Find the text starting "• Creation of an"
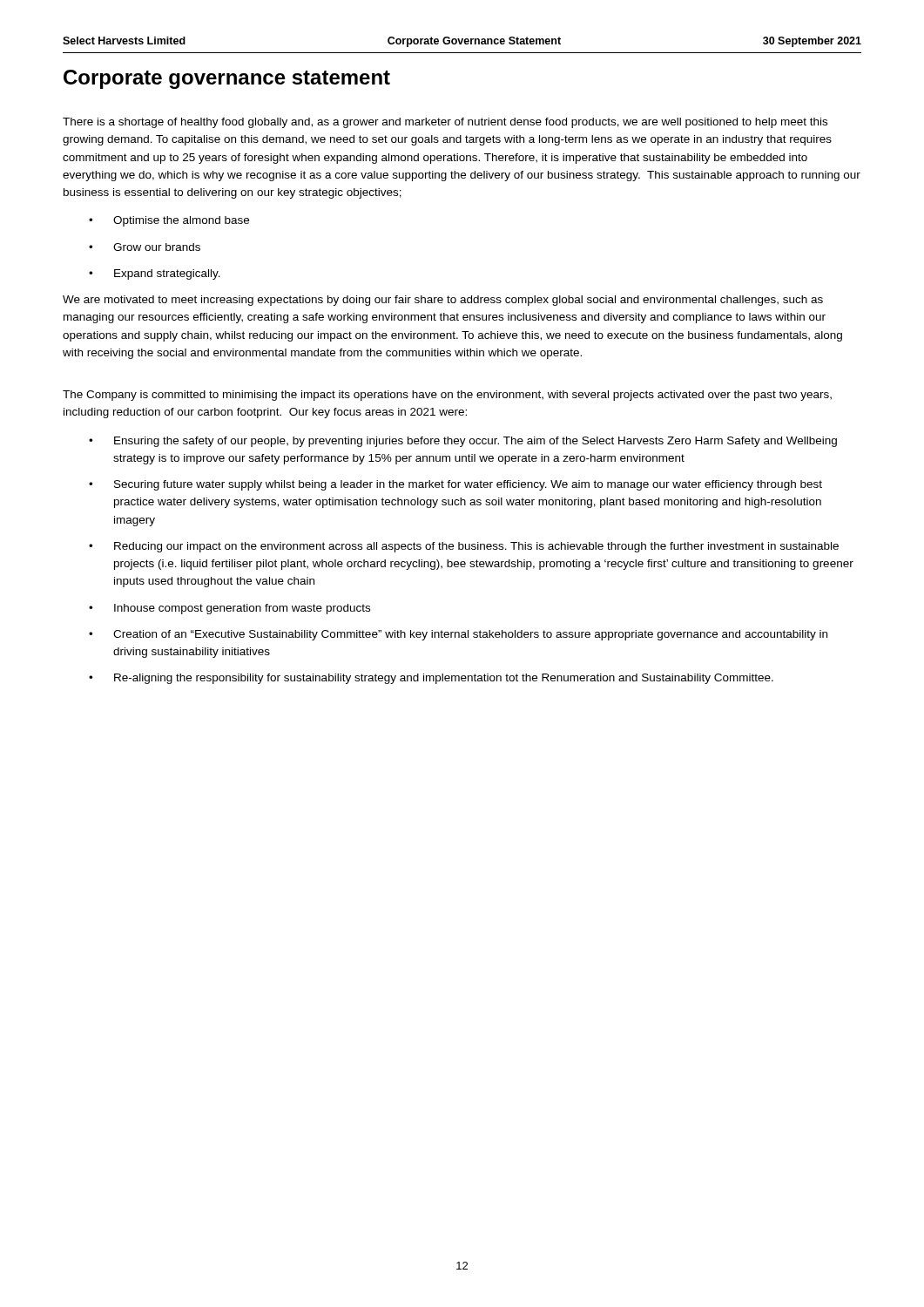Screen dimensions: 1307x924 tap(475, 643)
